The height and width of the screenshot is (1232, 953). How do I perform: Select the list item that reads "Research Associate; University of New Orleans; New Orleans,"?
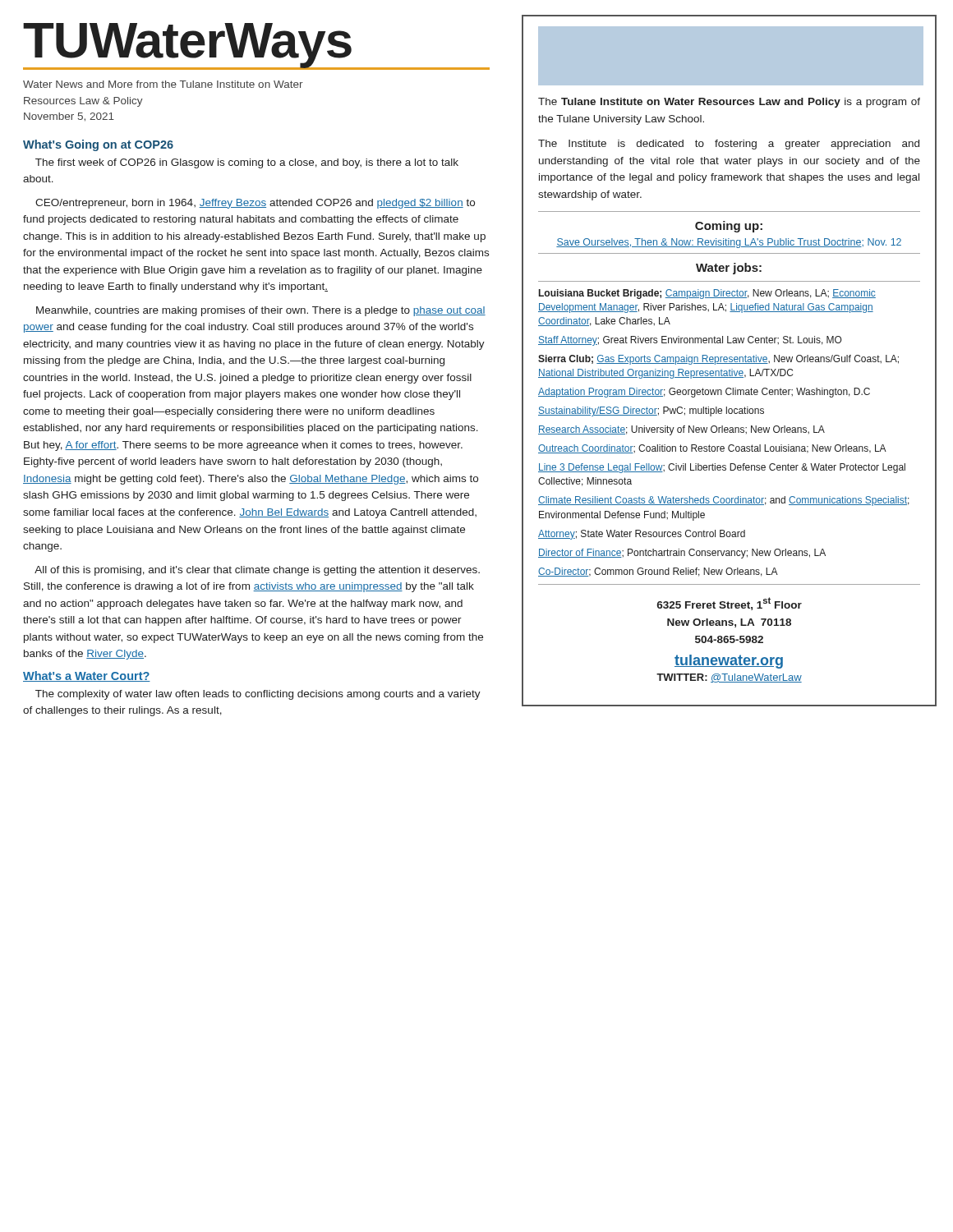pos(681,430)
